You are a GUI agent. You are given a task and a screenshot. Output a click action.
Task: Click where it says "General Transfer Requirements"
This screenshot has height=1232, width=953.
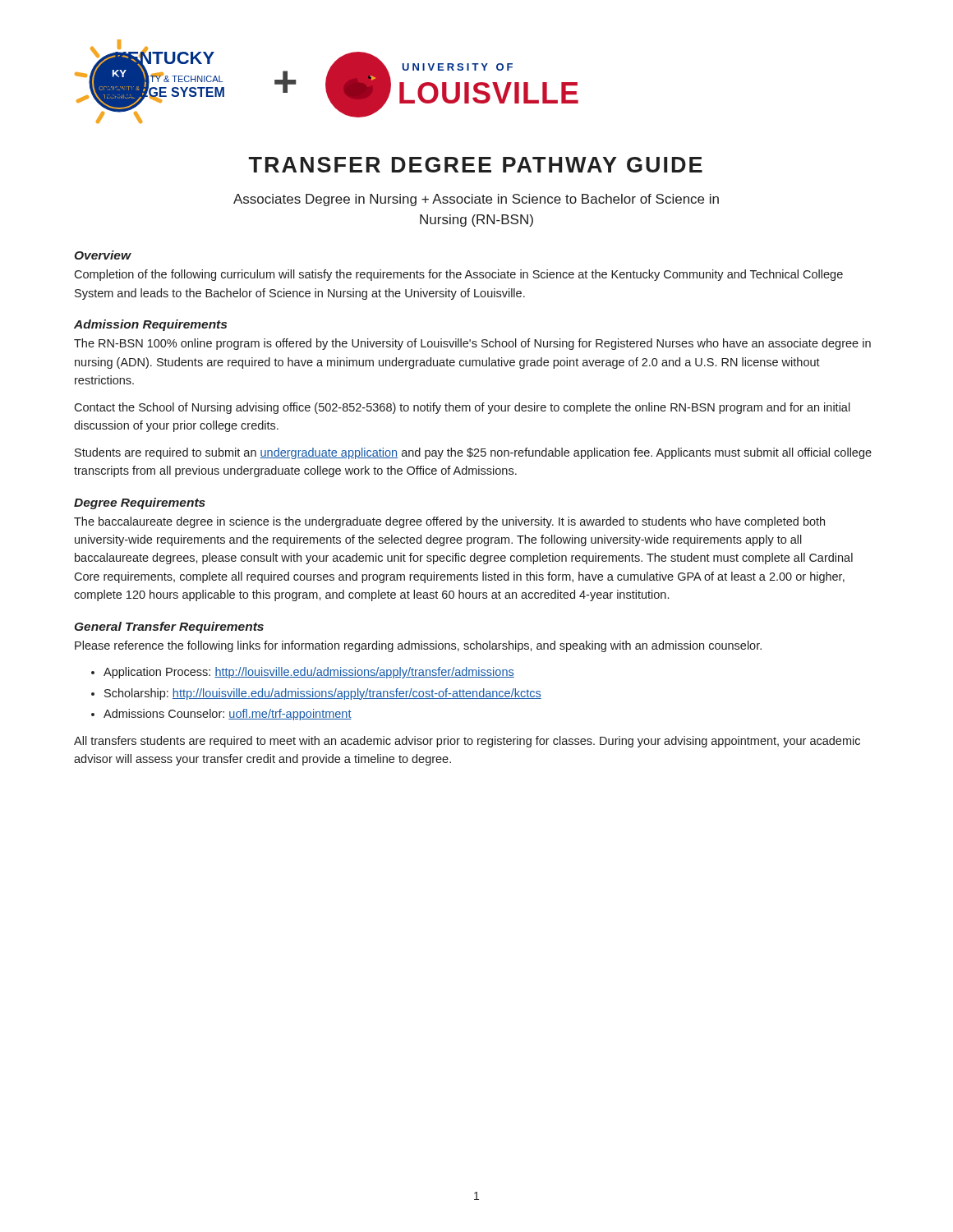tap(169, 626)
